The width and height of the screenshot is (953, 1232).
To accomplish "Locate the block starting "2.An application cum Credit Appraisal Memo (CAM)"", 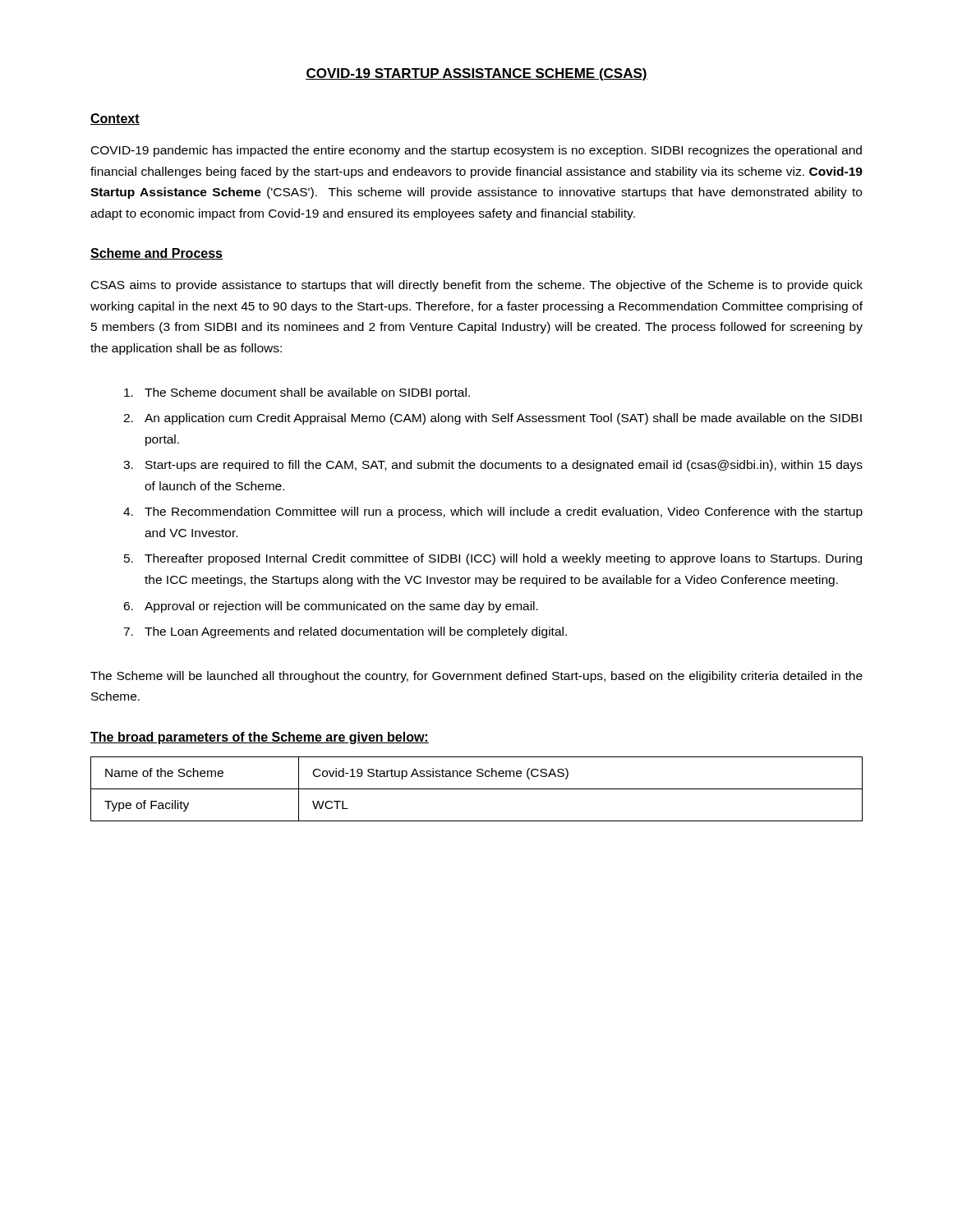I will (x=493, y=428).
